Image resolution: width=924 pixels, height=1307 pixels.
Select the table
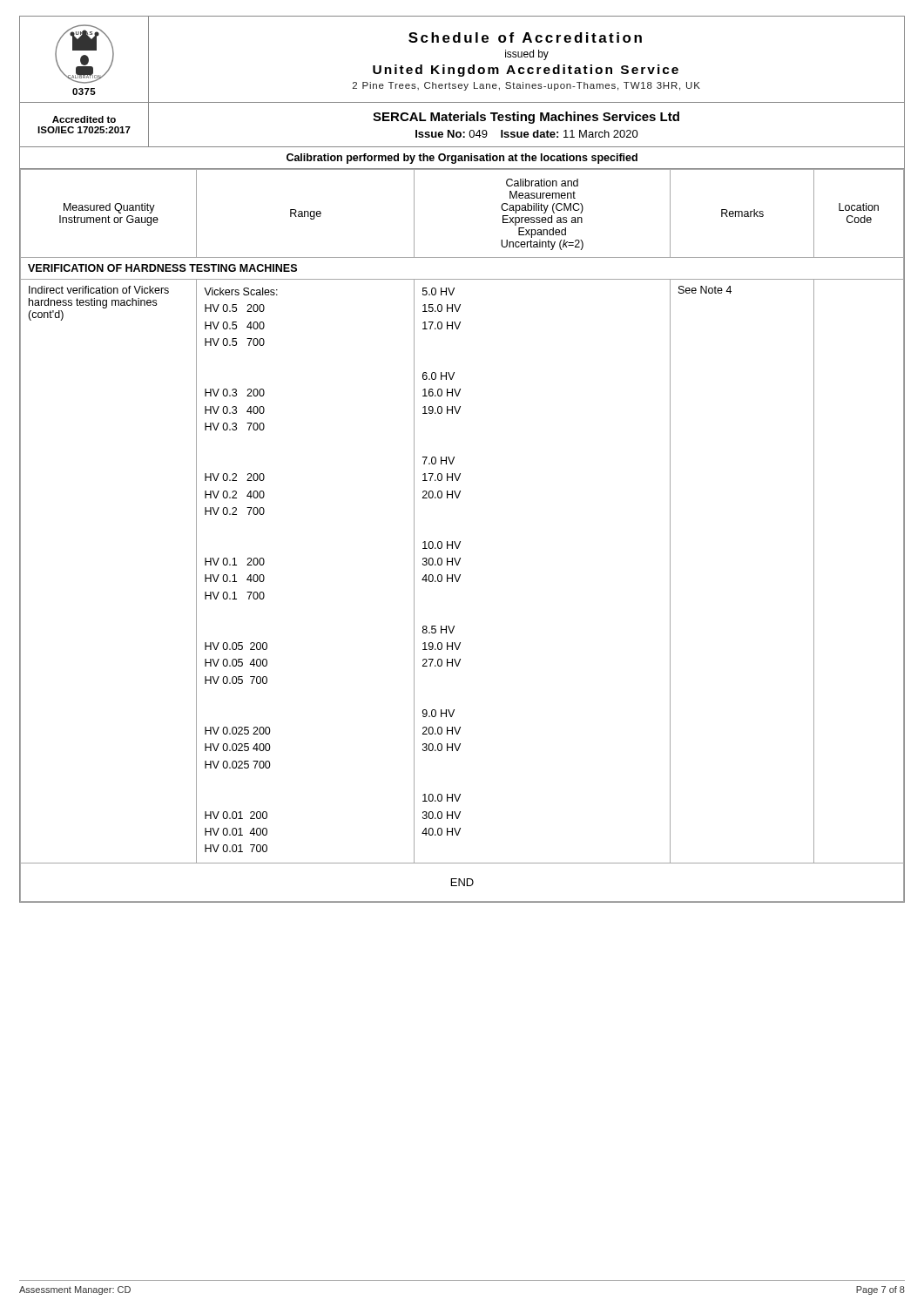(x=462, y=536)
